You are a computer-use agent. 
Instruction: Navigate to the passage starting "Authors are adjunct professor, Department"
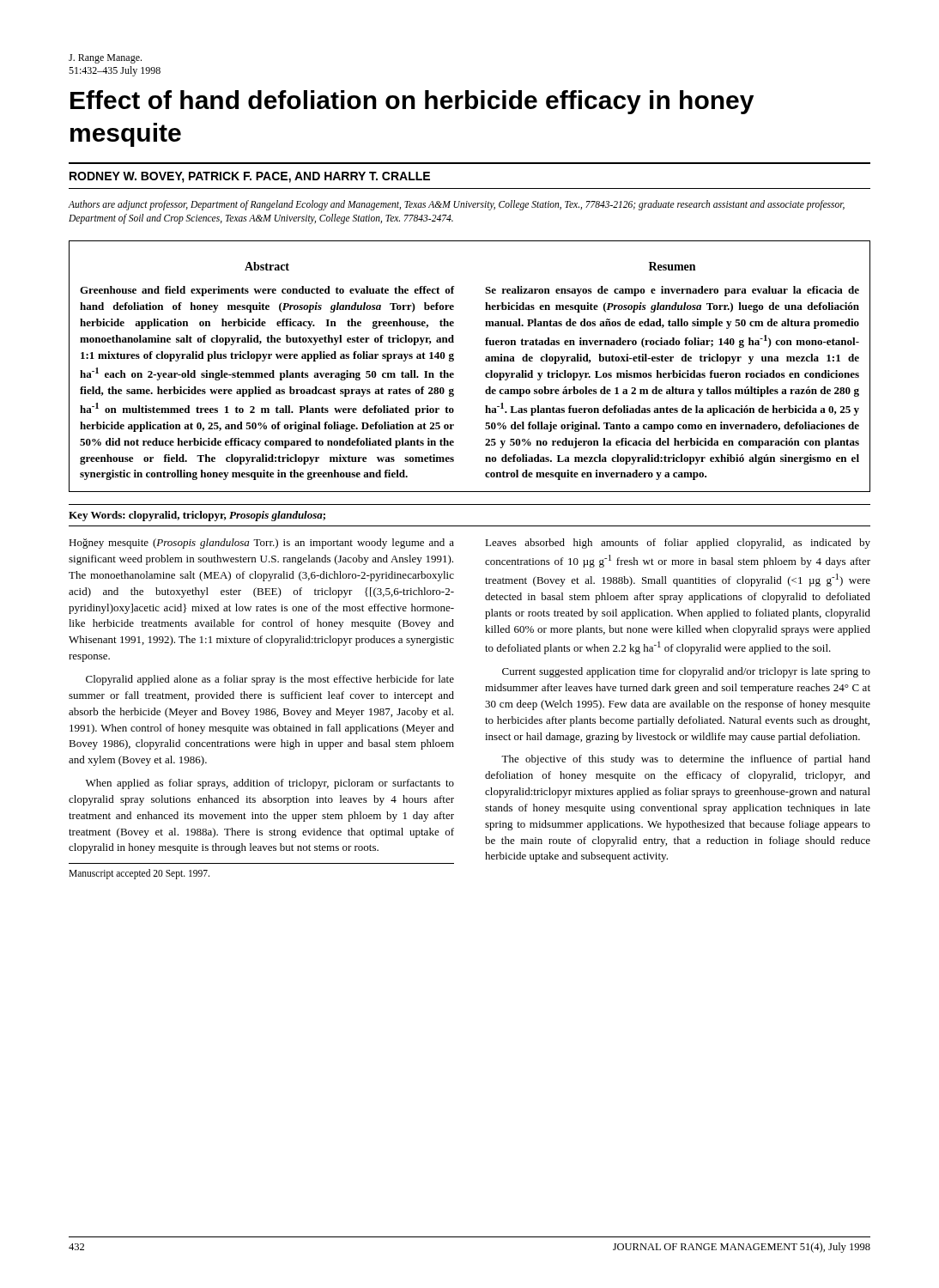(457, 211)
